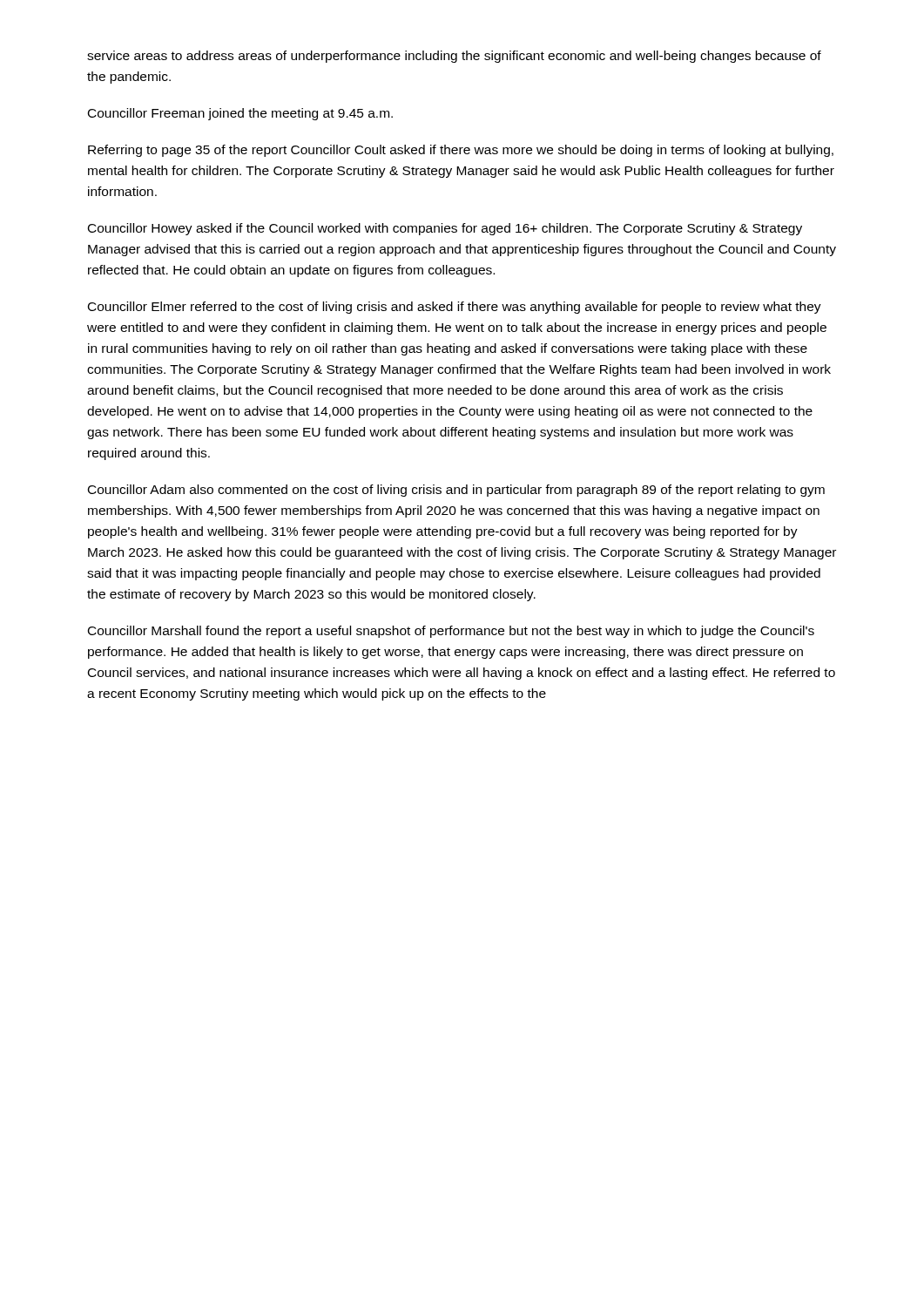
Task: Find the element starting "Councillor Freeman joined the meeting at"
Action: coord(241,113)
